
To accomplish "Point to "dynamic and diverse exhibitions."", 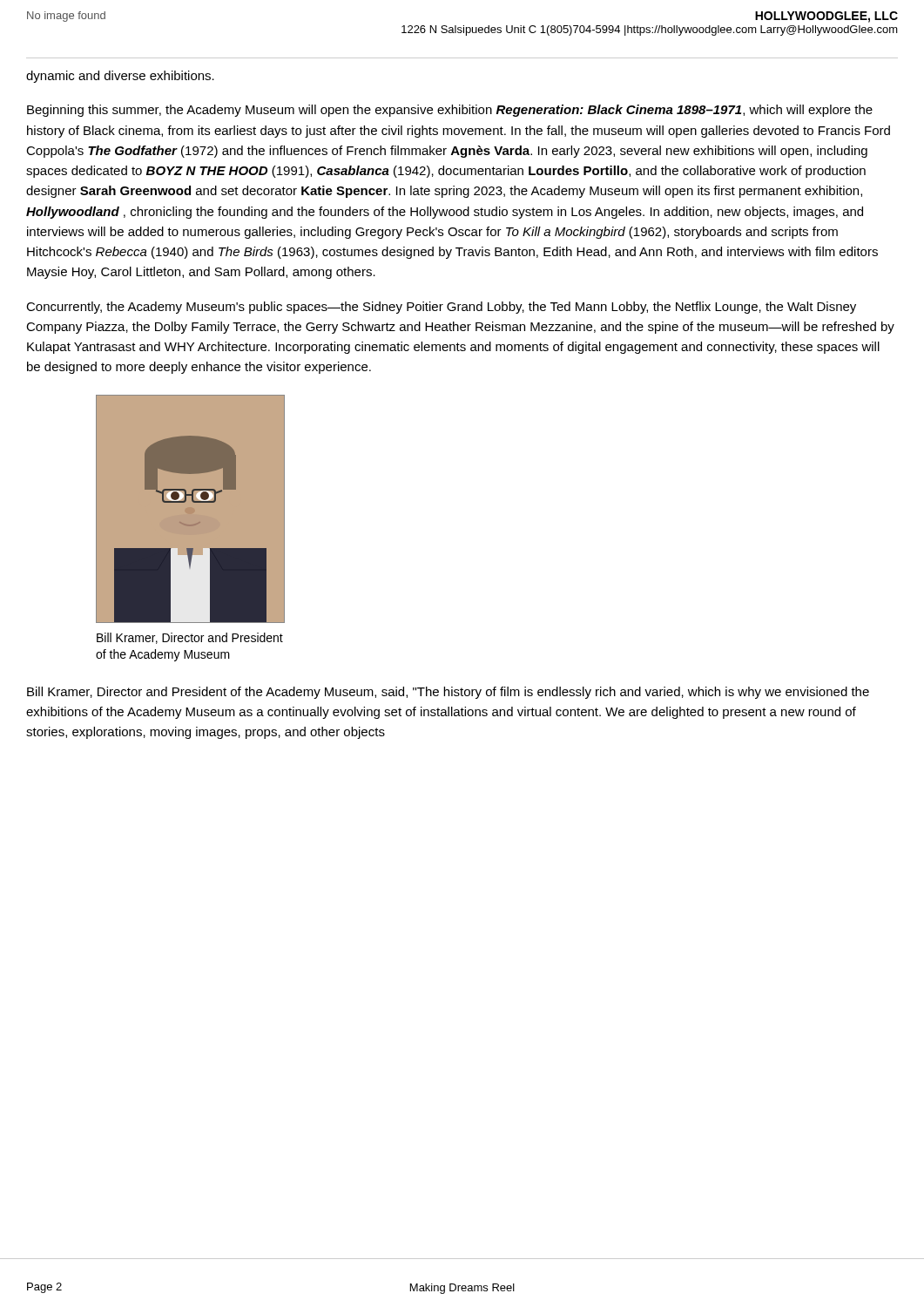I will point(121,75).
